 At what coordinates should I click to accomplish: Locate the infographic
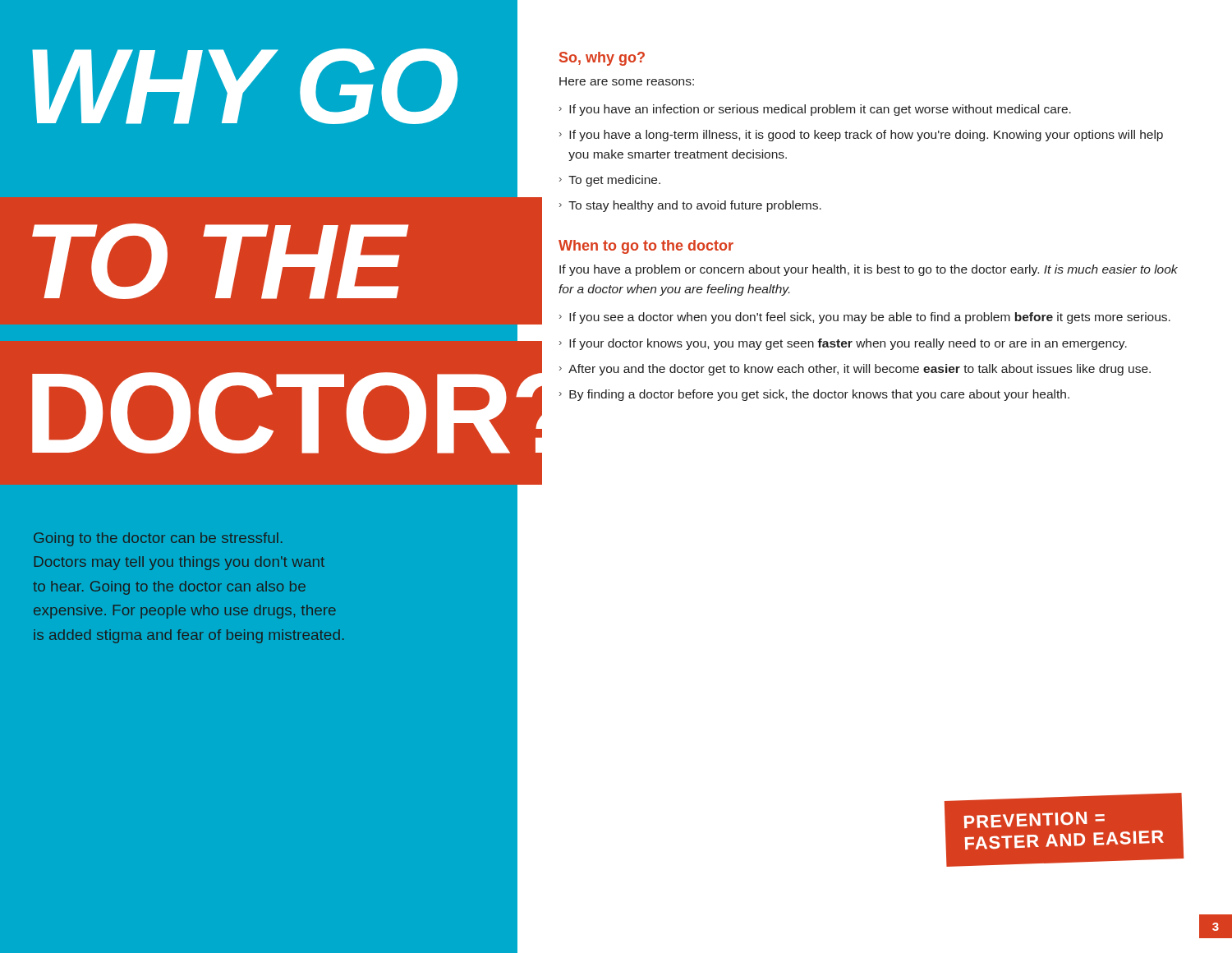coord(1064,830)
